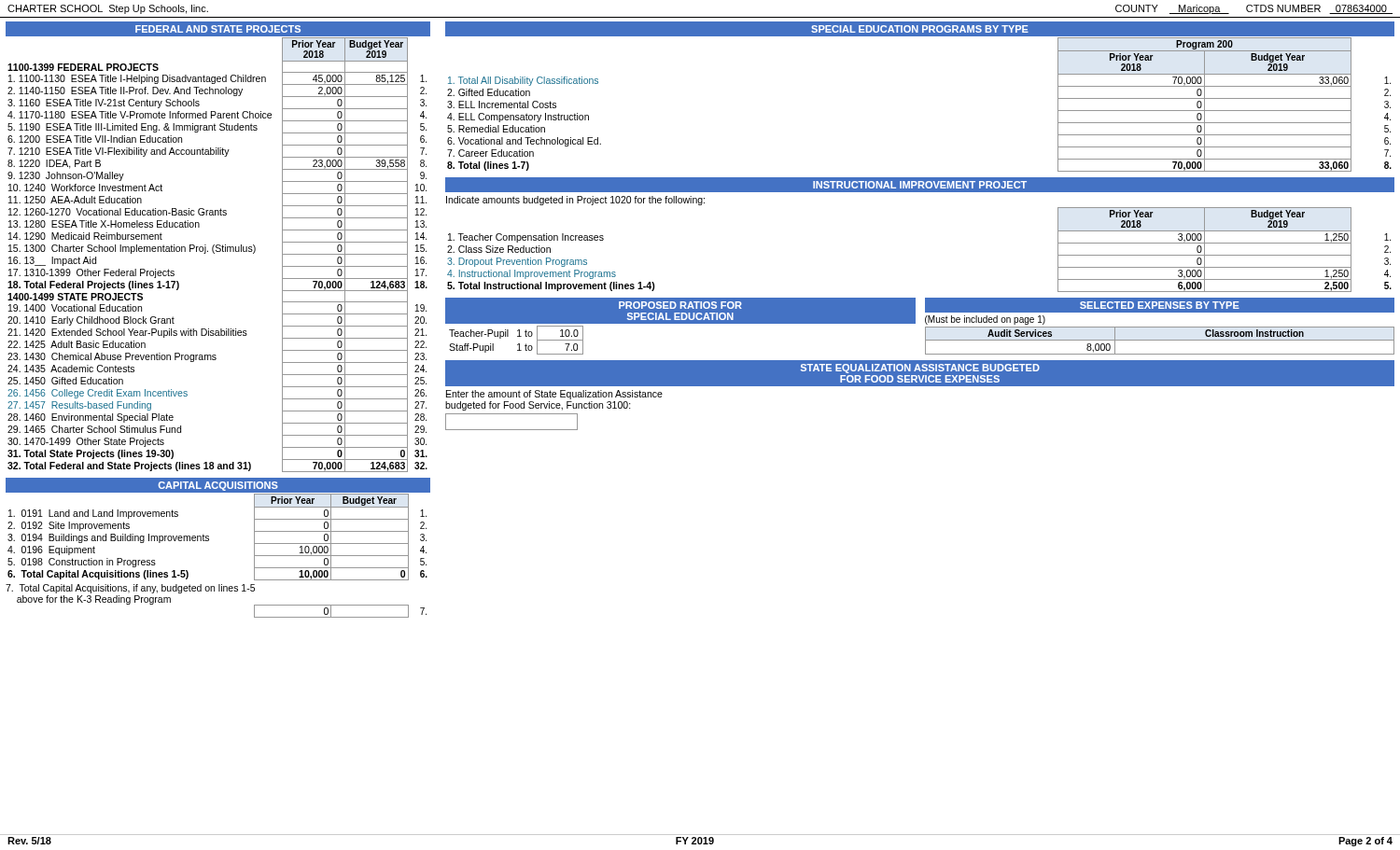Click on the block starting "PROPOSED RATIOS FORSPECIAL EDUCATION"
The height and width of the screenshot is (850, 1400).
[680, 311]
